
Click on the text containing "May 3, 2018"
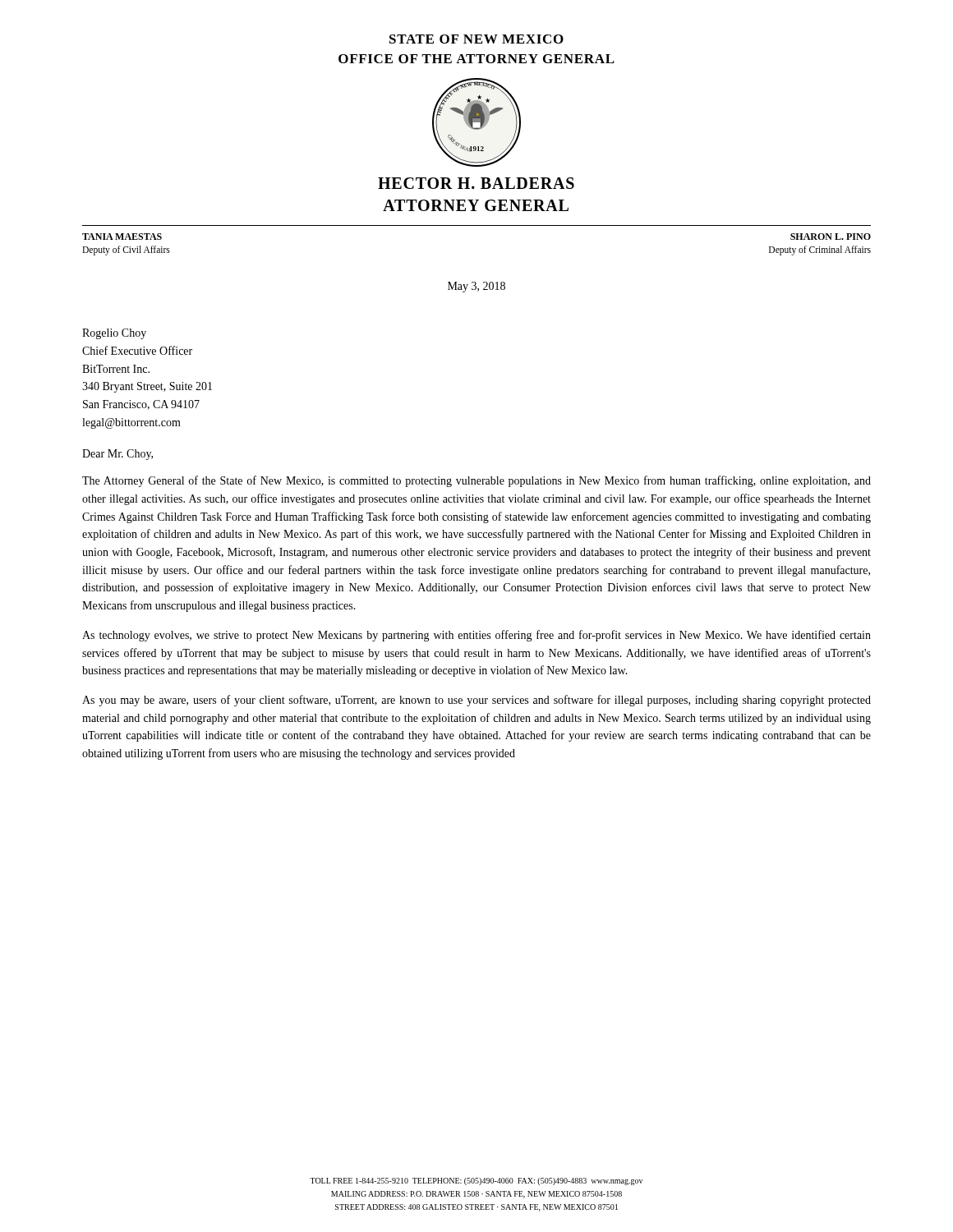(476, 286)
